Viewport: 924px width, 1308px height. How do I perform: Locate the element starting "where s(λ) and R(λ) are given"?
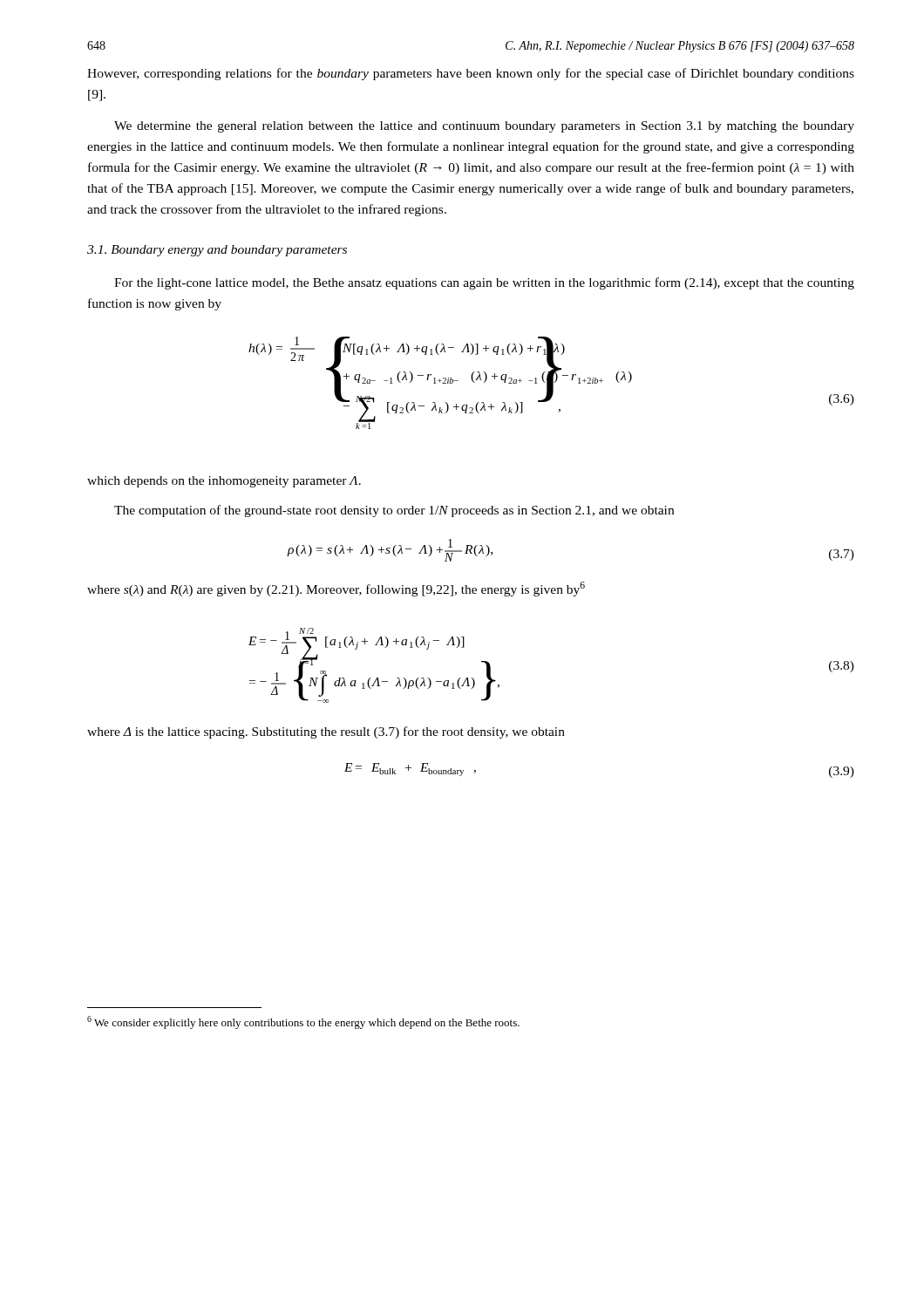[x=471, y=589]
